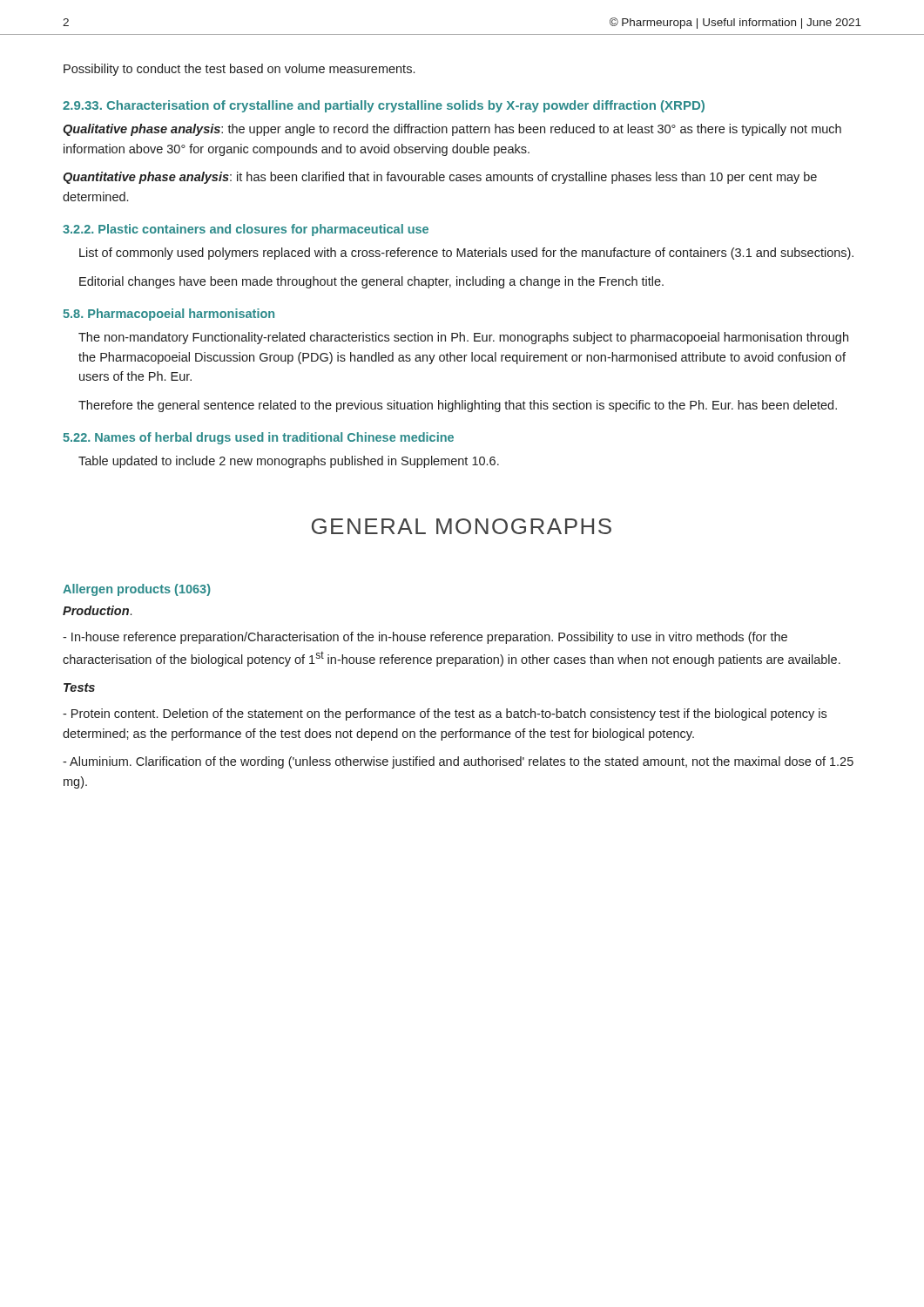Locate the section header containing "5.22. Names of herbal drugs used in traditional"
The image size is (924, 1307).
click(258, 438)
